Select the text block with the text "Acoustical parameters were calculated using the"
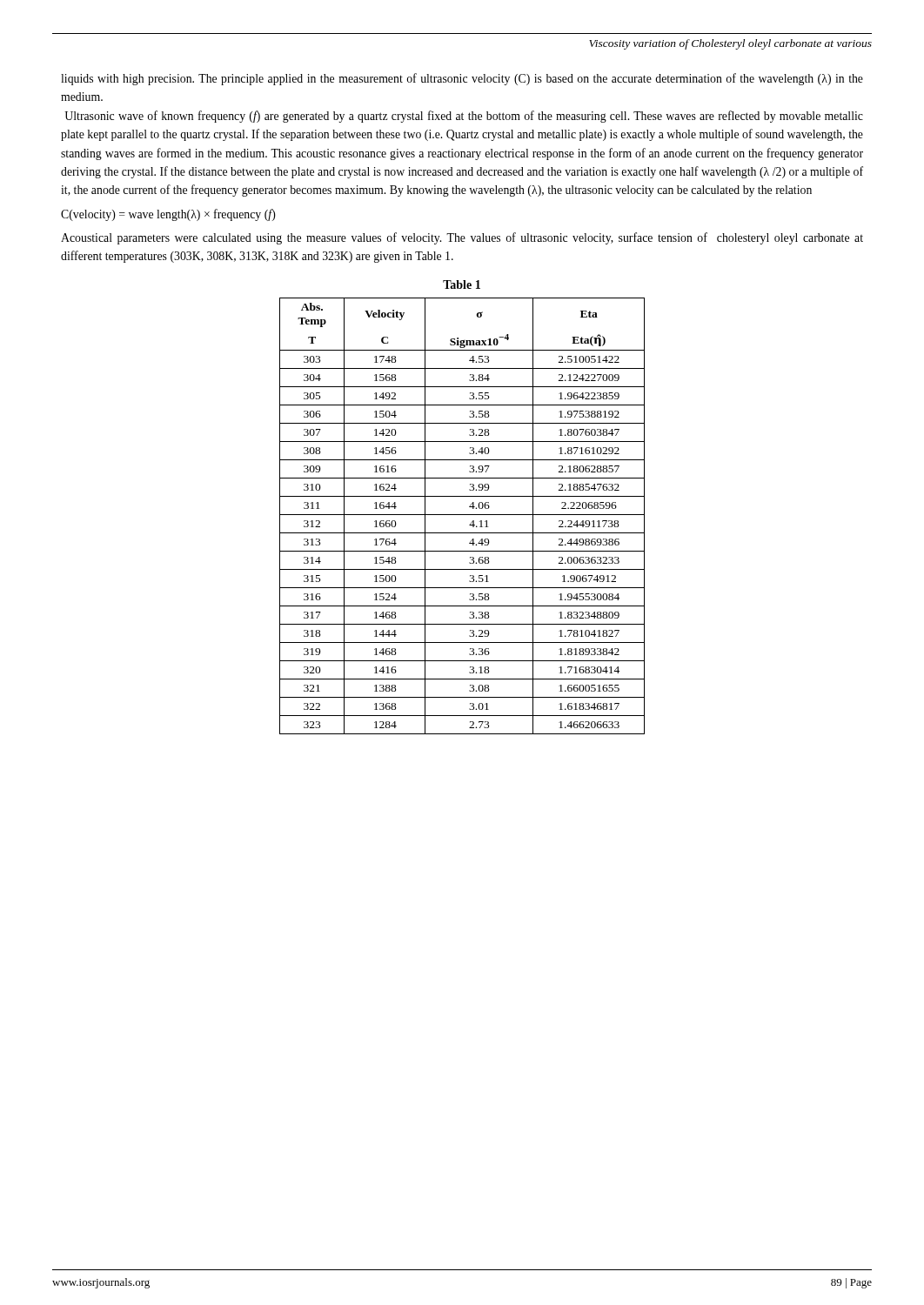The width and height of the screenshot is (924, 1305). (x=462, y=247)
